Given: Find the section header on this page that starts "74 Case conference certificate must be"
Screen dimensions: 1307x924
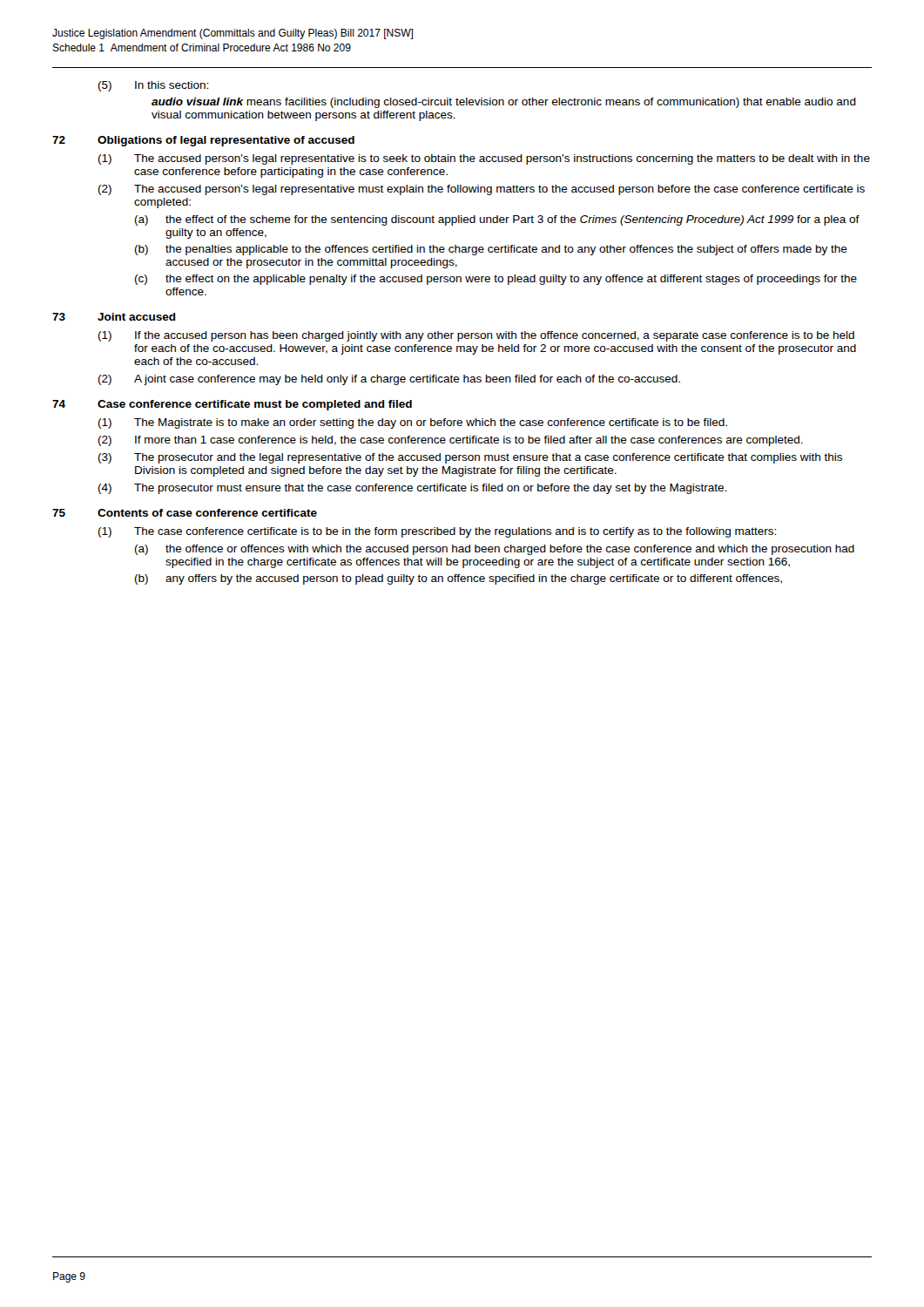Looking at the screenshot, I should point(232,405).
